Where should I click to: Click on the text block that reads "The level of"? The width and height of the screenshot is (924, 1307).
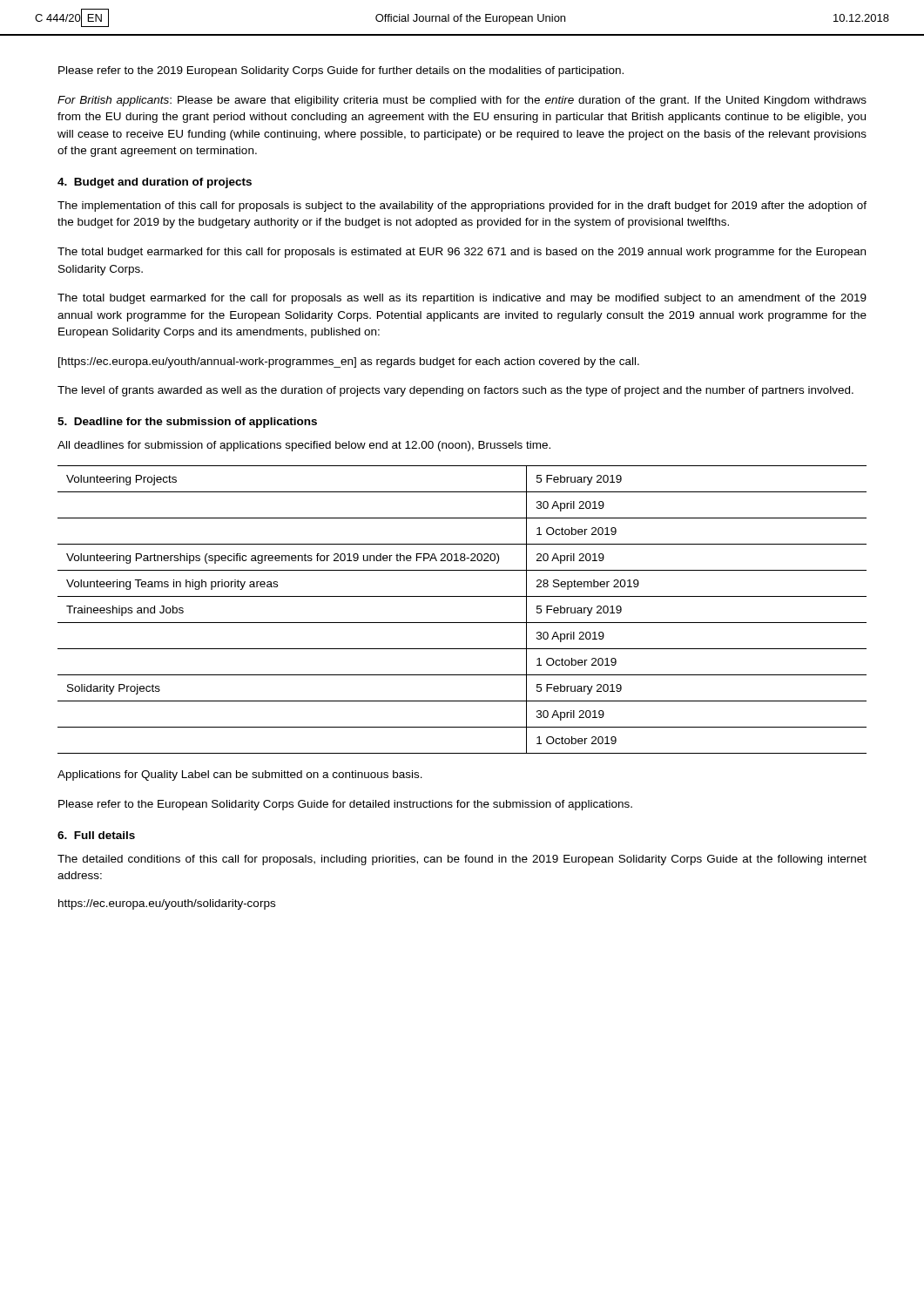[456, 390]
